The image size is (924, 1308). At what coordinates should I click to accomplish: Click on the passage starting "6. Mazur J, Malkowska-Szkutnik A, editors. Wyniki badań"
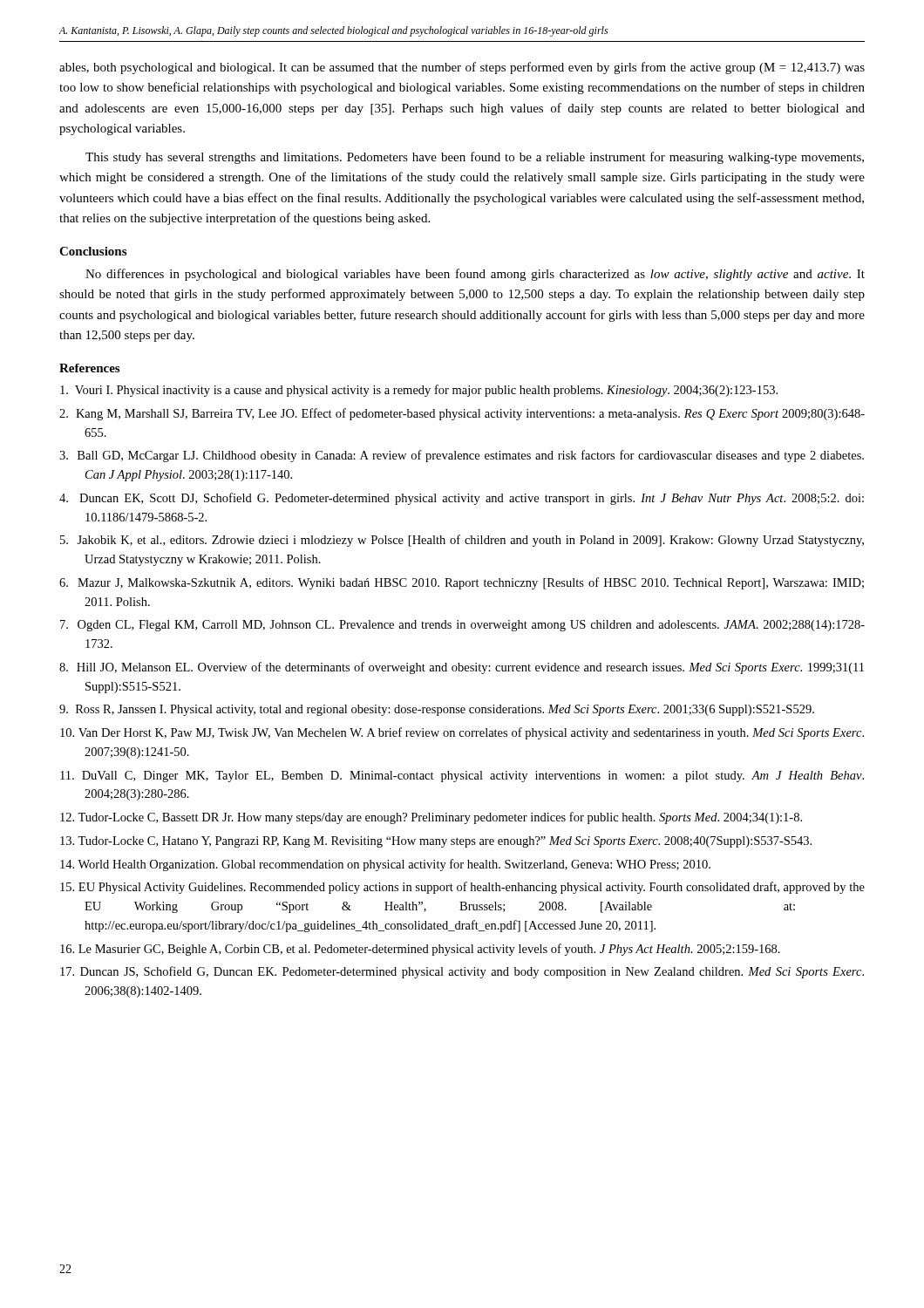tap(462, 592)
